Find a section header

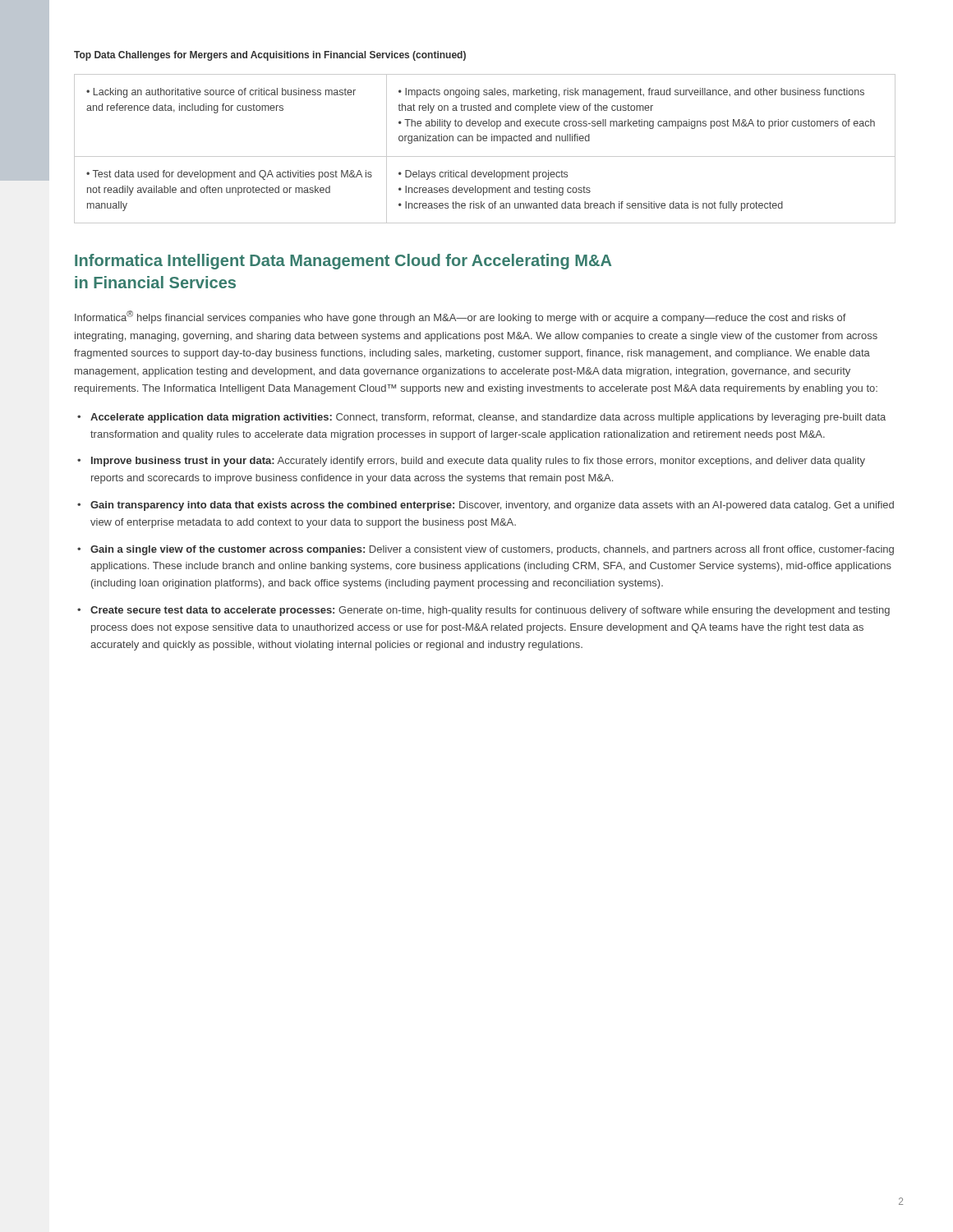pos(270,55)
